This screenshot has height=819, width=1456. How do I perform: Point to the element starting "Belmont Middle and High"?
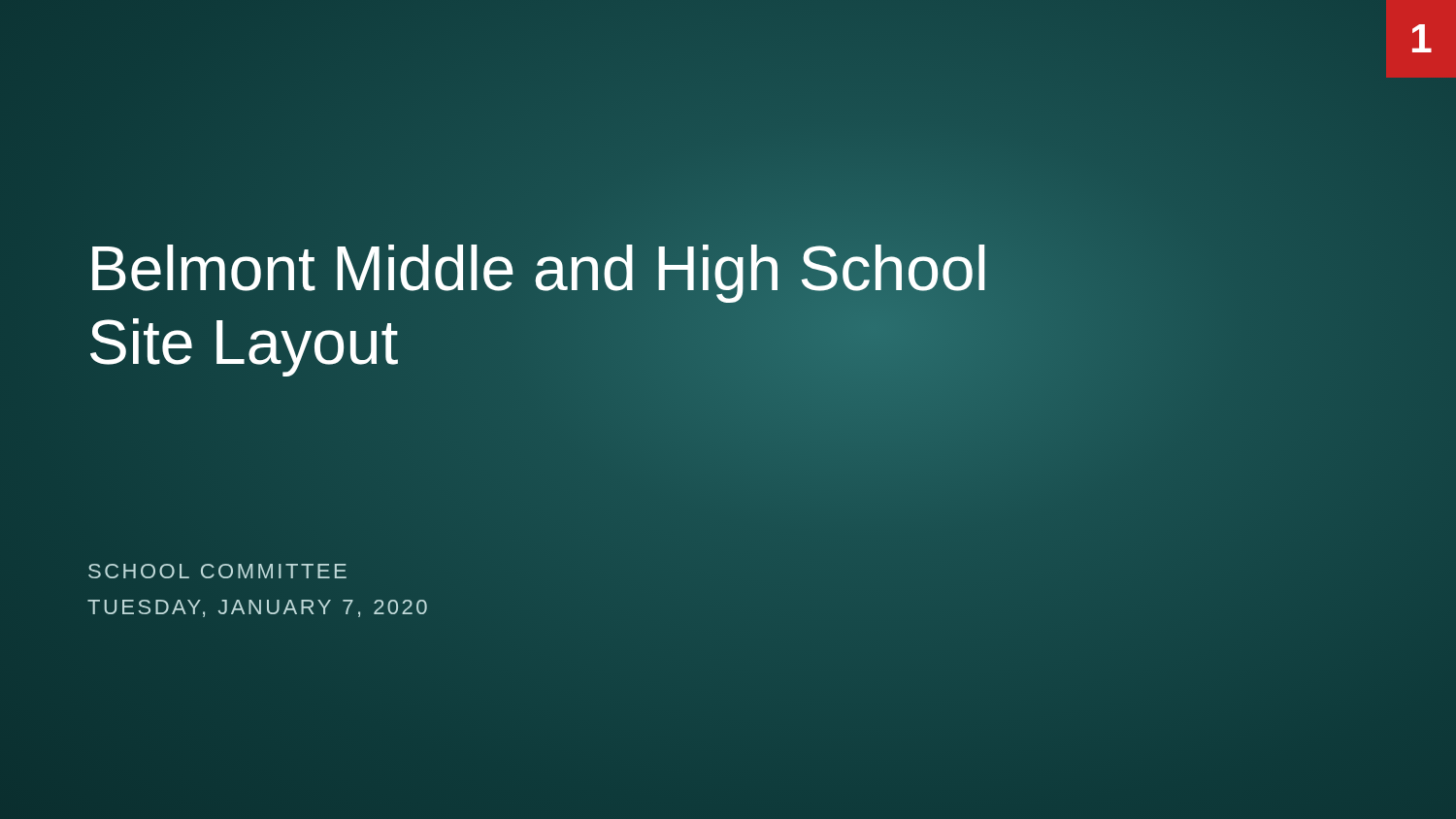click(x=538, y=305)
